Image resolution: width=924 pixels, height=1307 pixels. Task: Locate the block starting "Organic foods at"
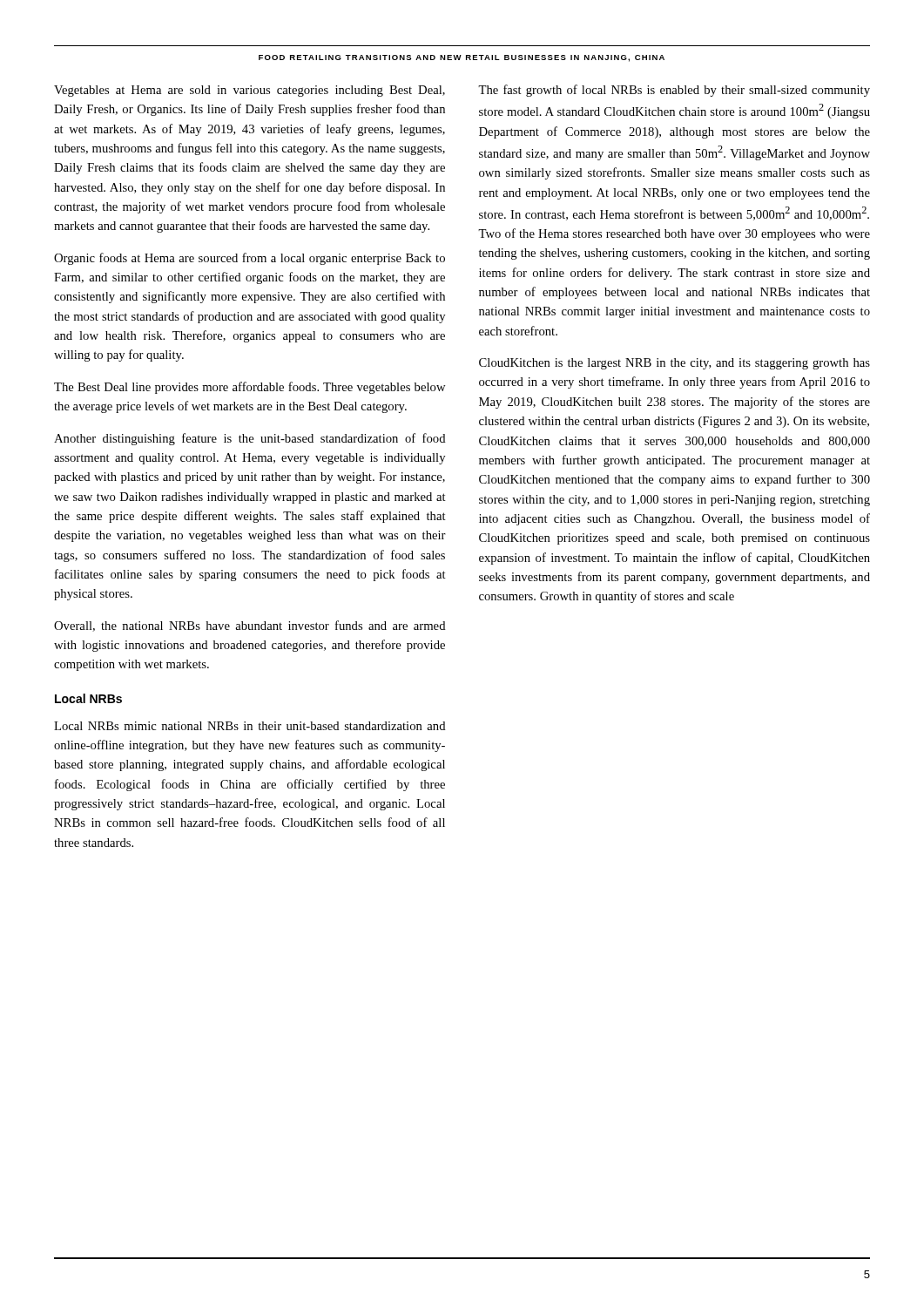(x=250, y=306)
